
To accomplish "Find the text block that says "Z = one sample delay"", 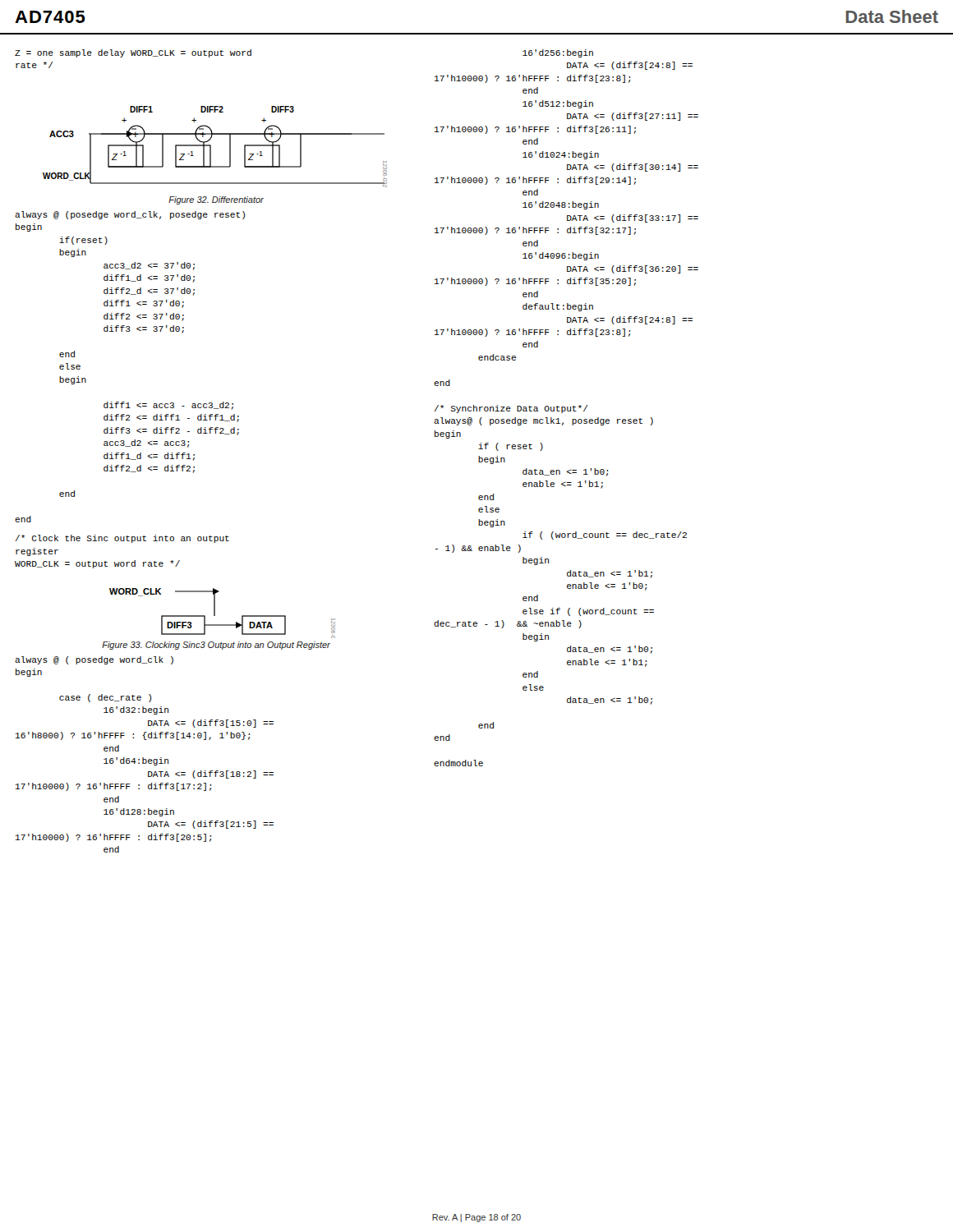I will click(x=216, y=60).
